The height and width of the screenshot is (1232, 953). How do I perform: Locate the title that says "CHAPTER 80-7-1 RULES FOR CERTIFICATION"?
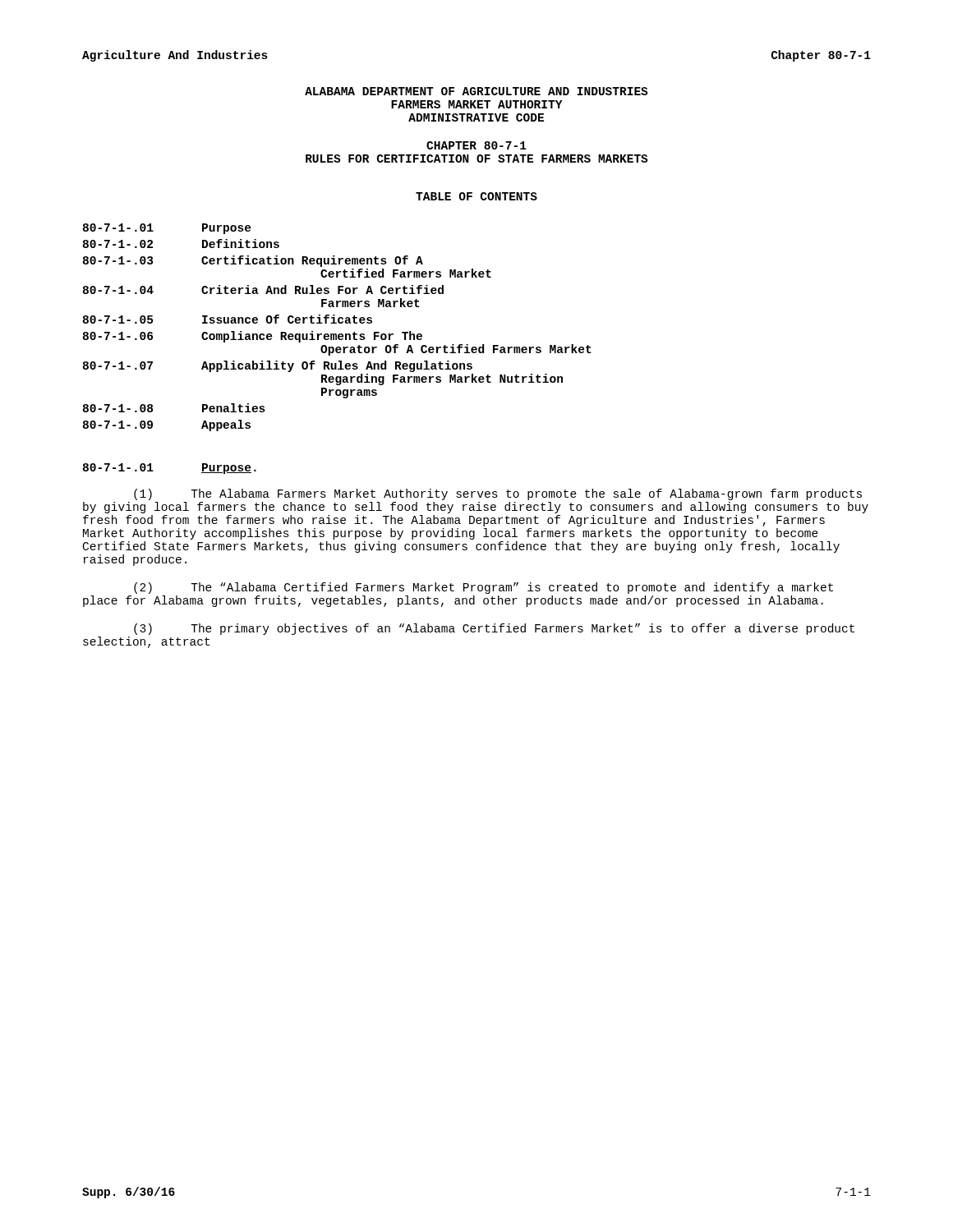click(476, 153)
